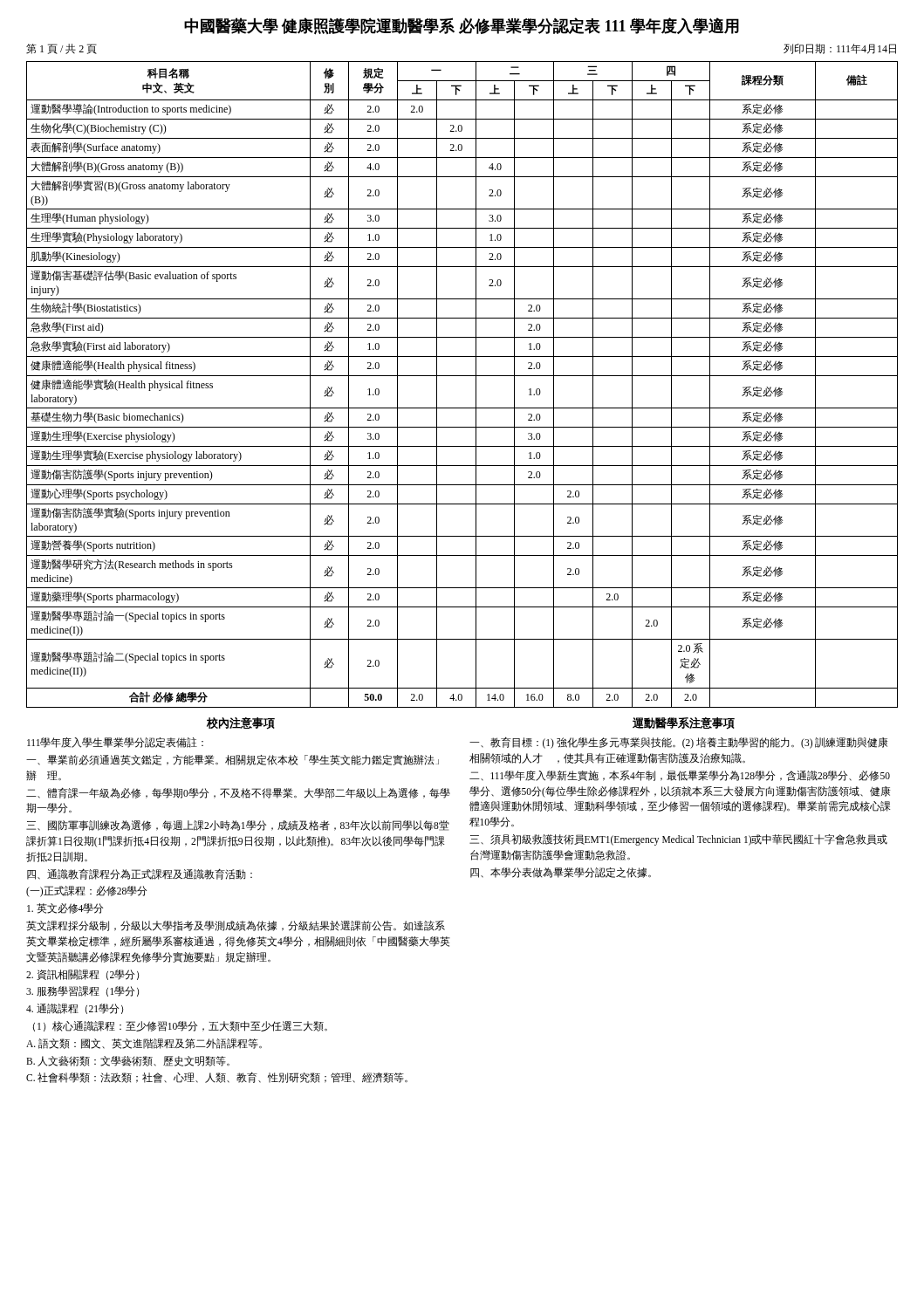The height and width of the screenshot is (1309, 924).
Task: Find the text block with the text "一、教育目標：(1) 強化學生多元專業與技能。(2) 培養主動學習的能力。(3) 訓練運動與健康相關領域的人才 ，使其具有正確運動傷害防護及治療知識。"
Action: pyautogui.click(x=683, y=808)
